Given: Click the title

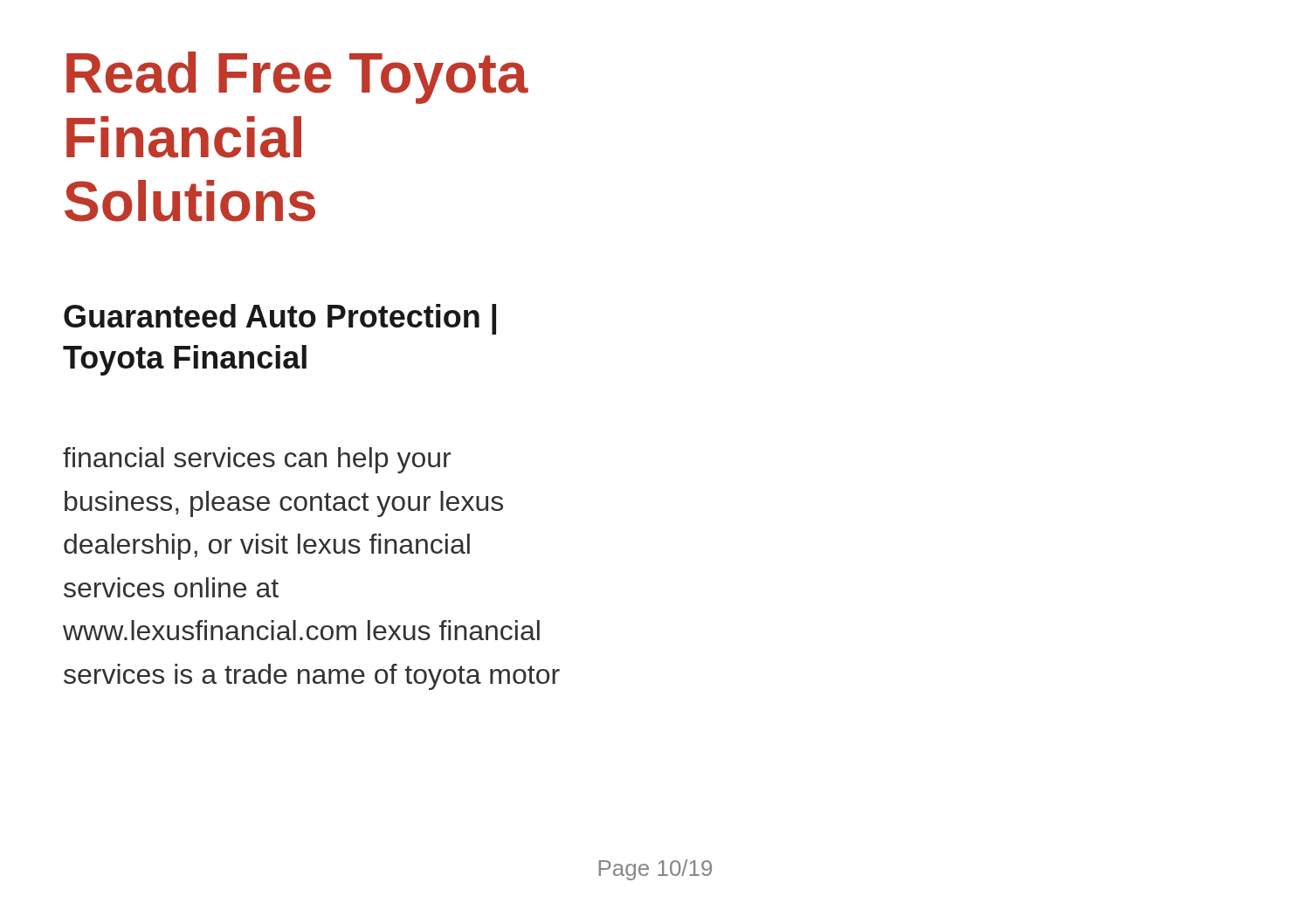Looking at the screenshot, I should coord(421,138).
